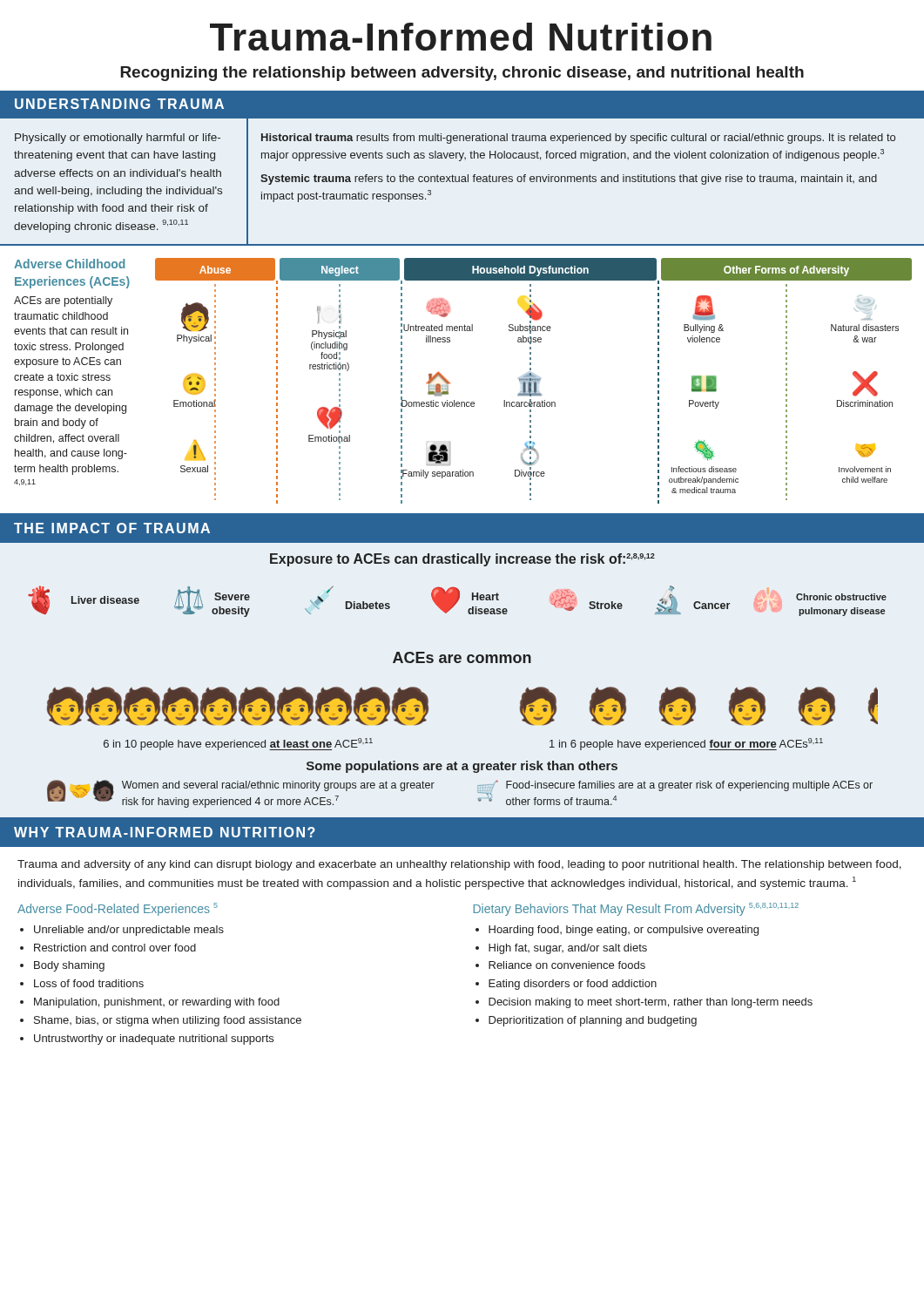Navigate to the text starting "Loss of food traditions"

(x=88, y=984)
